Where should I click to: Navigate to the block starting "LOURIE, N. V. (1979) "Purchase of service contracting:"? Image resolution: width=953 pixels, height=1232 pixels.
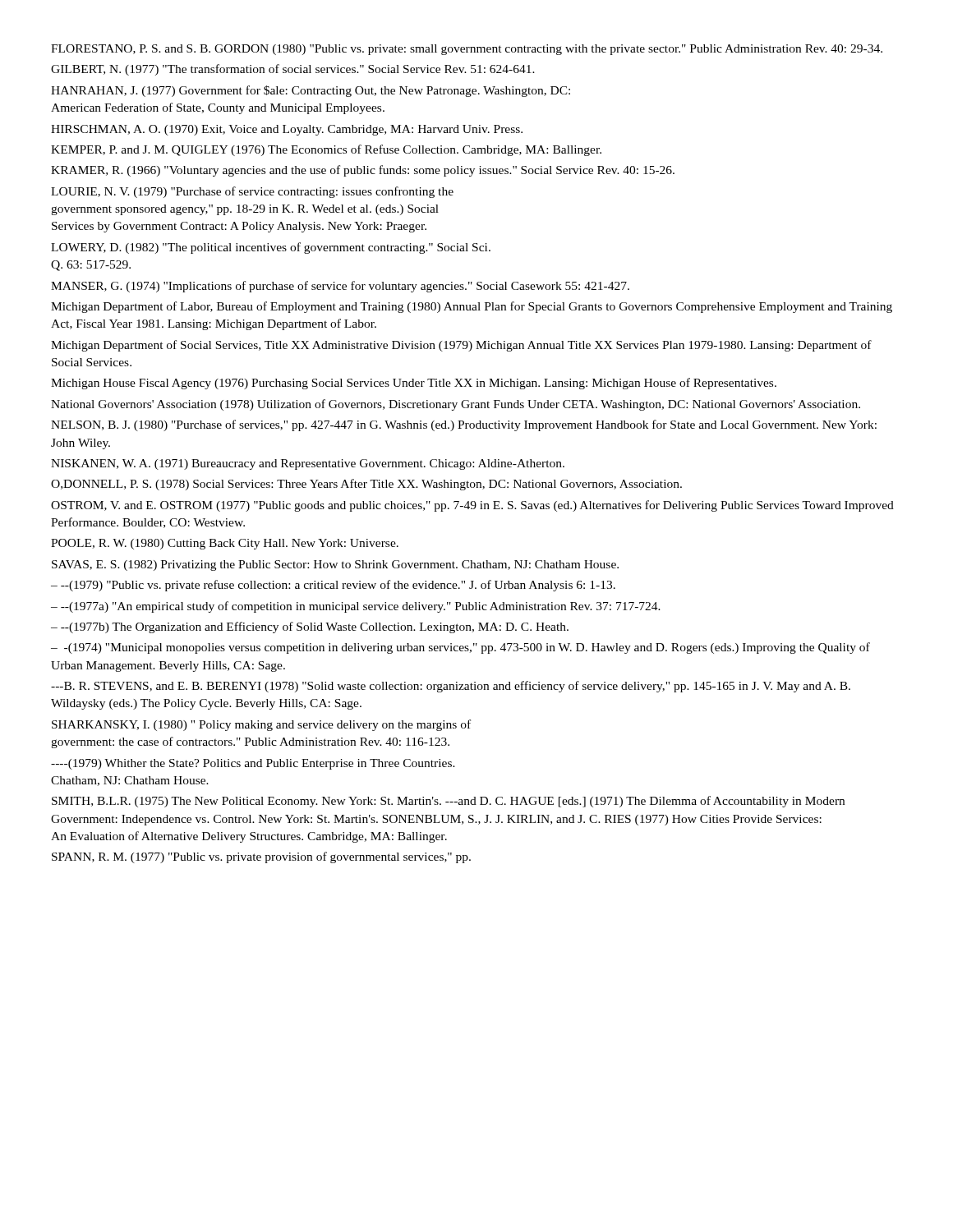point(252,208)
